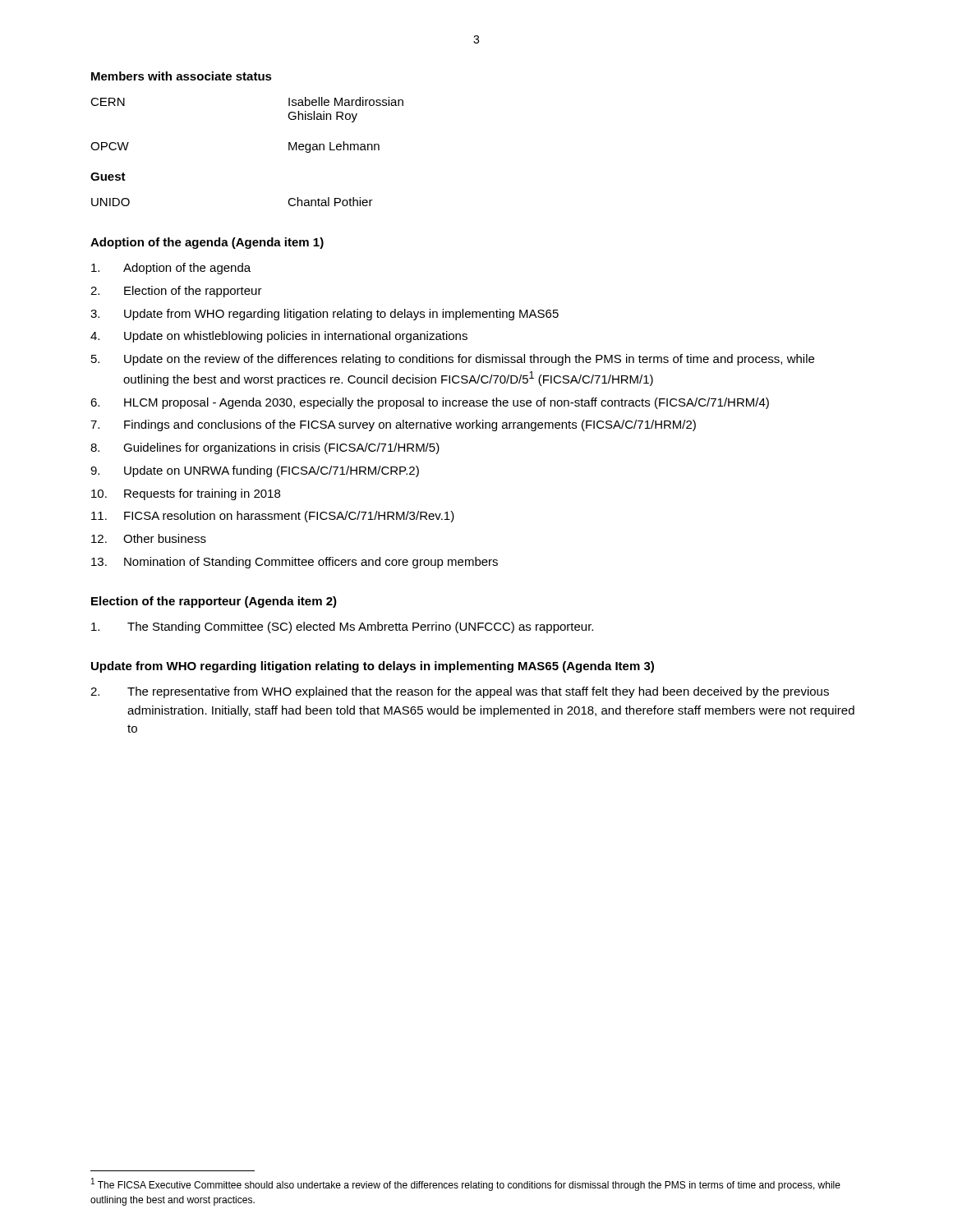
Task: Select the list item containing "2. Election of the rapporteur"
Action: [176, 292]
